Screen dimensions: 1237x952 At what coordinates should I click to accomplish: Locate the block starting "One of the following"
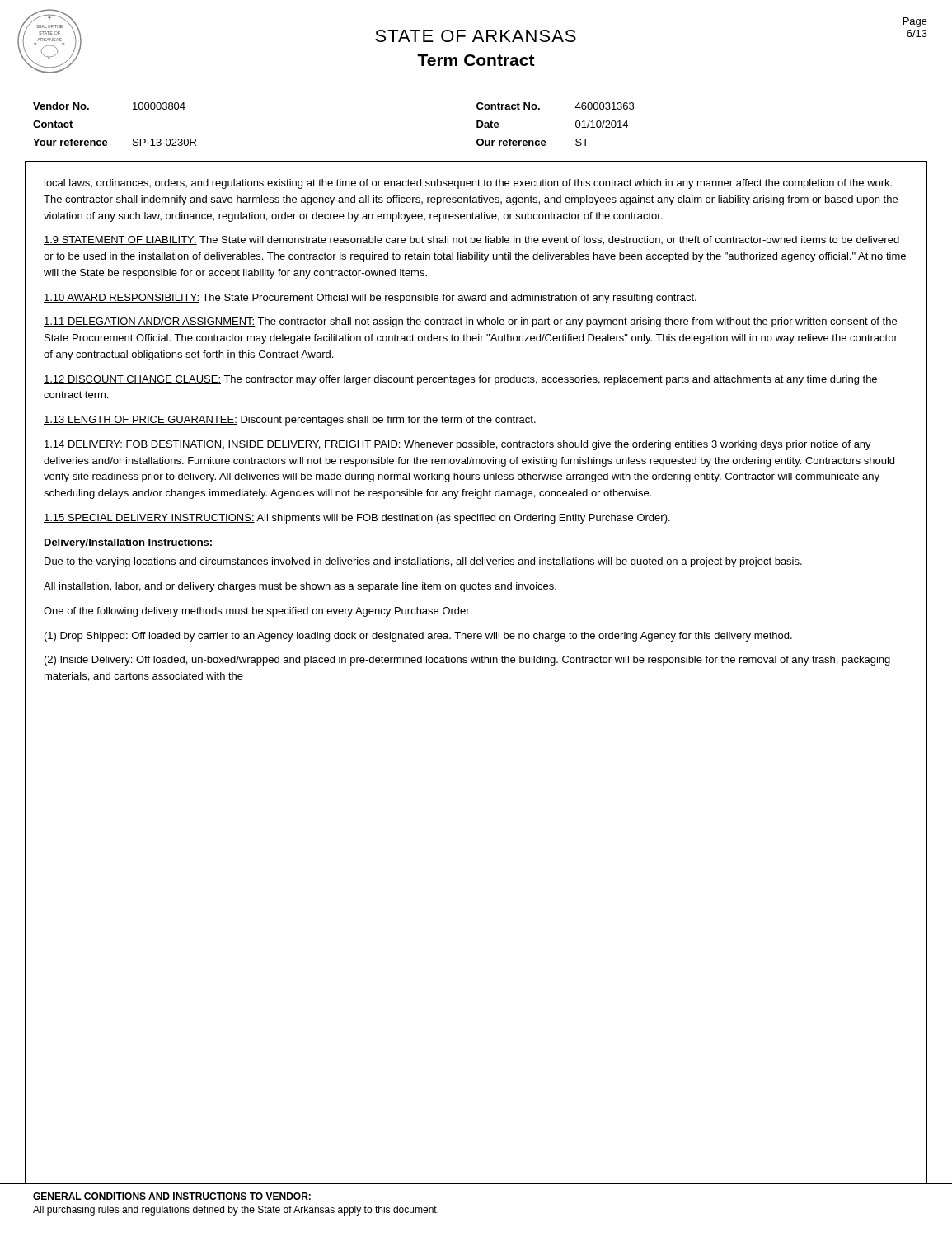tap(258, 610)
